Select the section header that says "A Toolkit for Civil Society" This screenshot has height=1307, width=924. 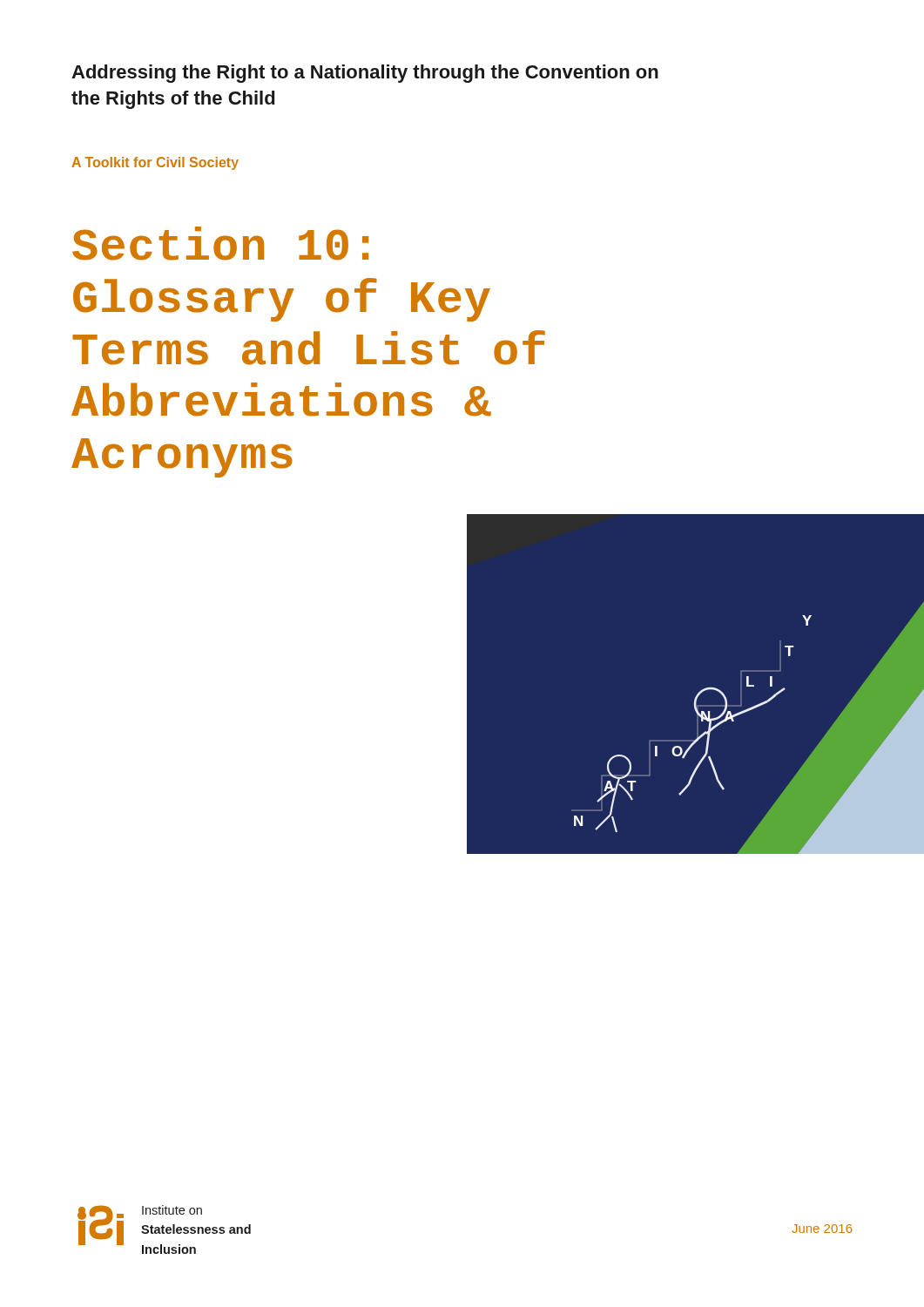coord(155,163)
